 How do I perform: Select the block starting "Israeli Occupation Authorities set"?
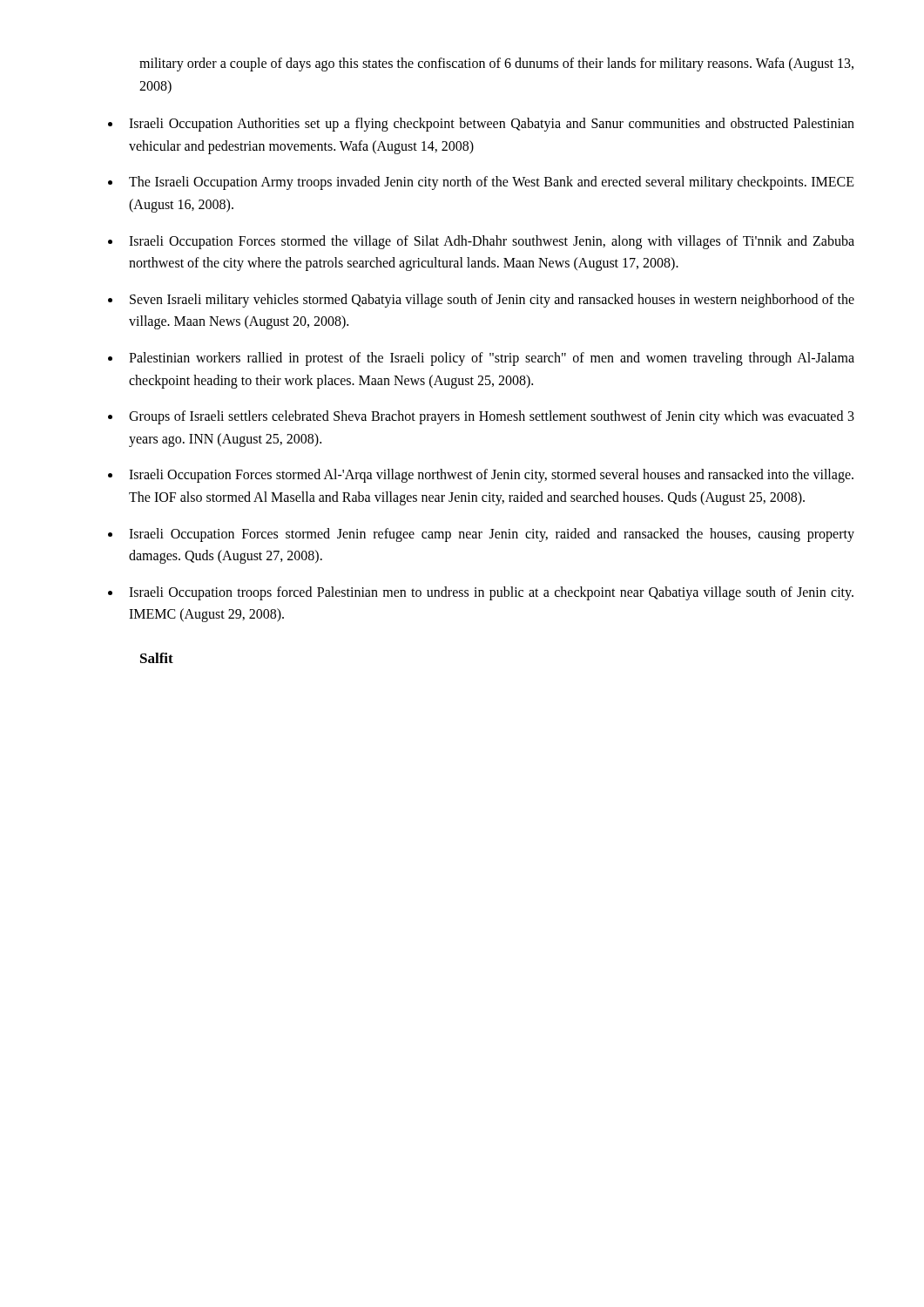492,135
